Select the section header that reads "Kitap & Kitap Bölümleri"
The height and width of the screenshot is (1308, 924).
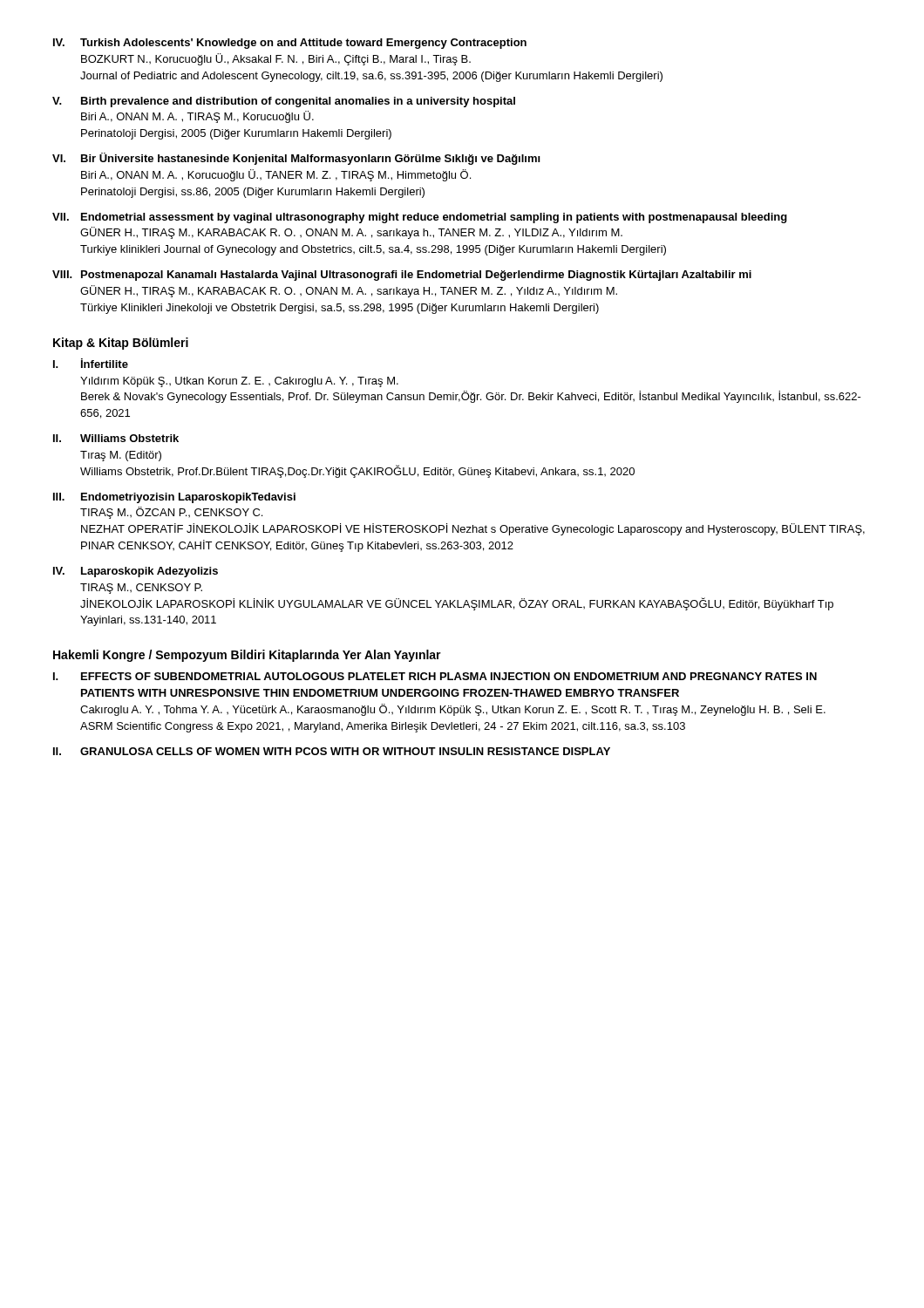pyautogui.click(x=120, y=342)
